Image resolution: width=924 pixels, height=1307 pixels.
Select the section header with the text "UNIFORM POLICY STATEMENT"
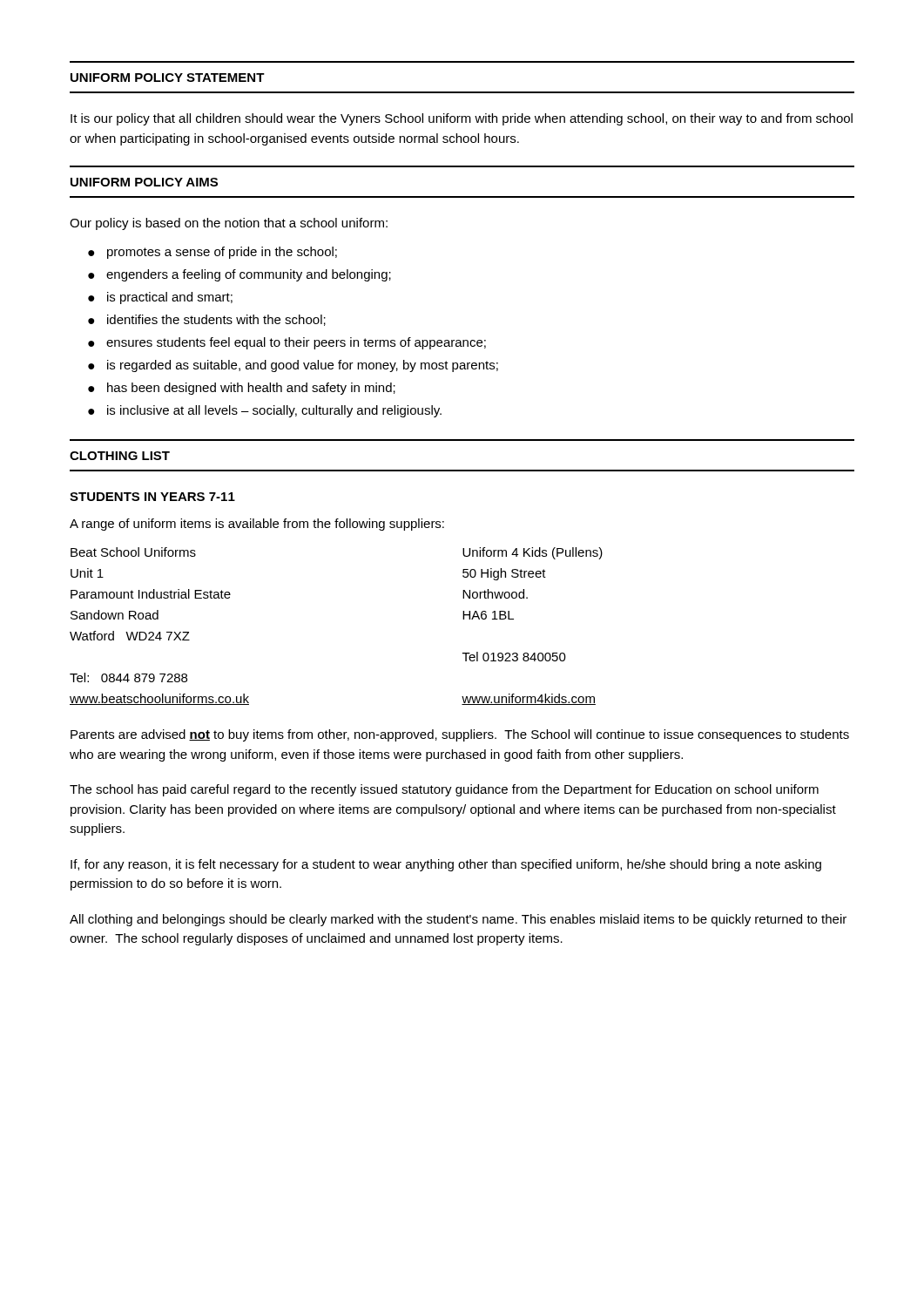click(167, 77)
